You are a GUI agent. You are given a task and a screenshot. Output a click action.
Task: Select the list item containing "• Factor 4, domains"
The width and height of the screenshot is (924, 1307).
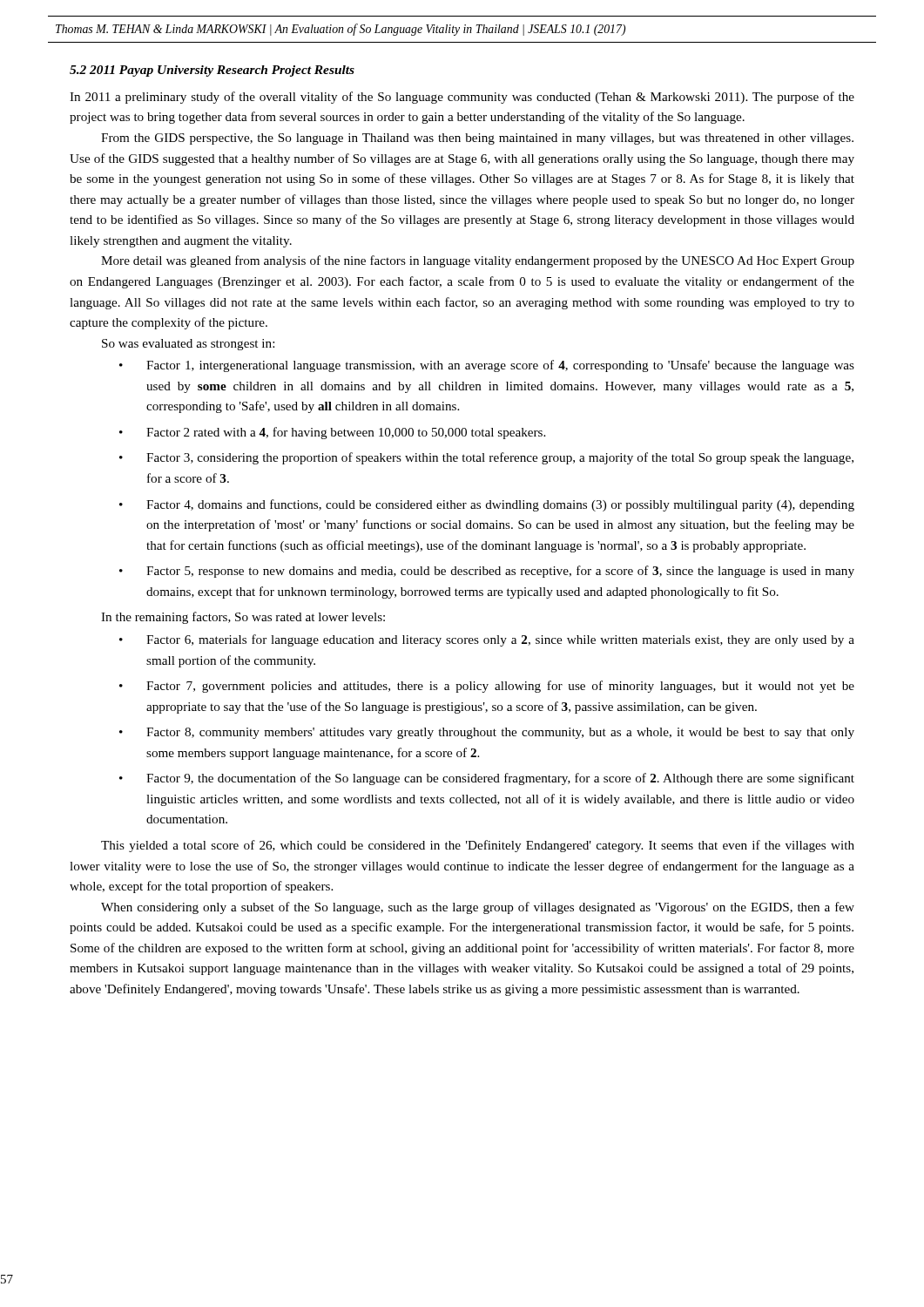tap(474, 524)
